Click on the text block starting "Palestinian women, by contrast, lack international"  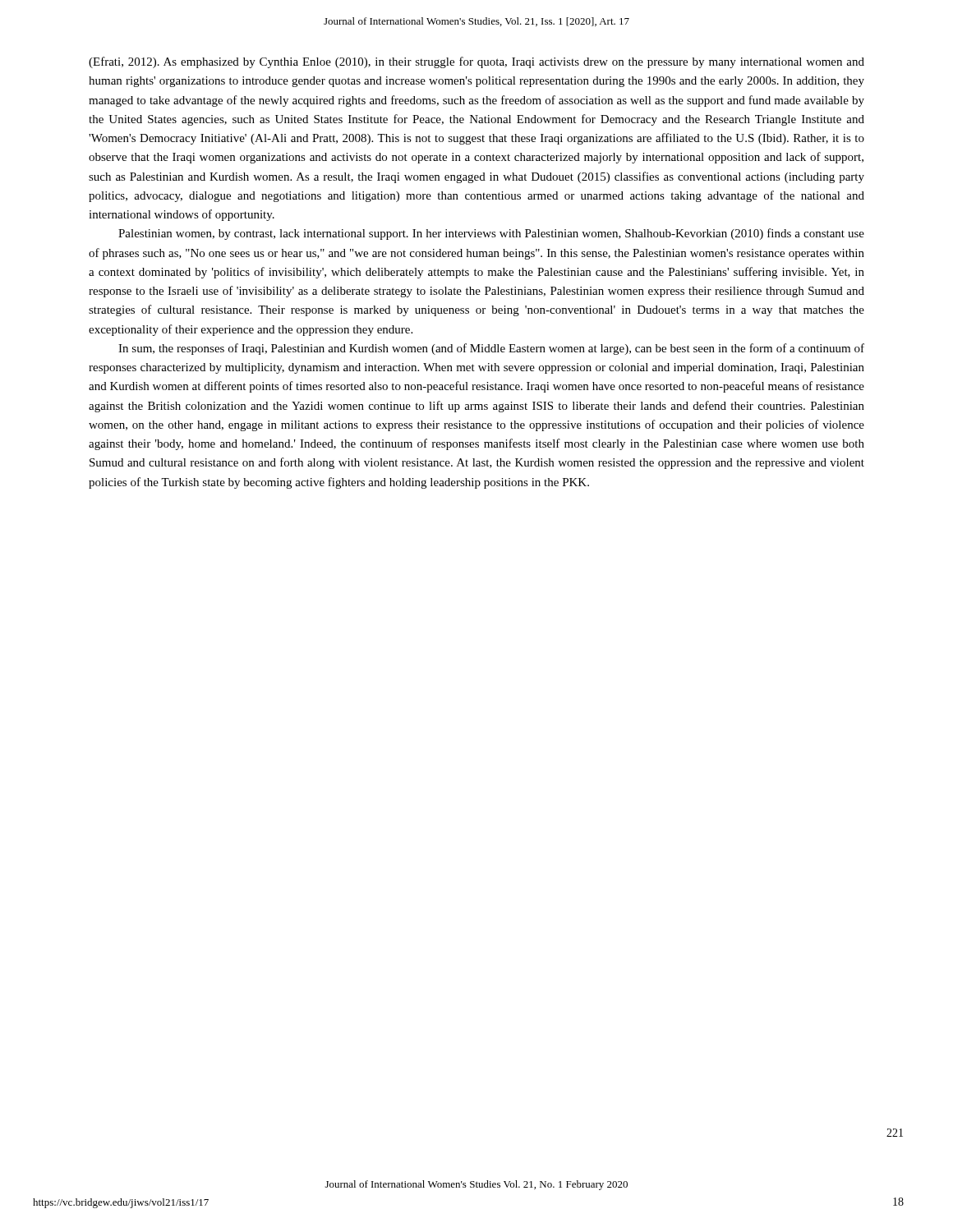[x=476, y=282]
